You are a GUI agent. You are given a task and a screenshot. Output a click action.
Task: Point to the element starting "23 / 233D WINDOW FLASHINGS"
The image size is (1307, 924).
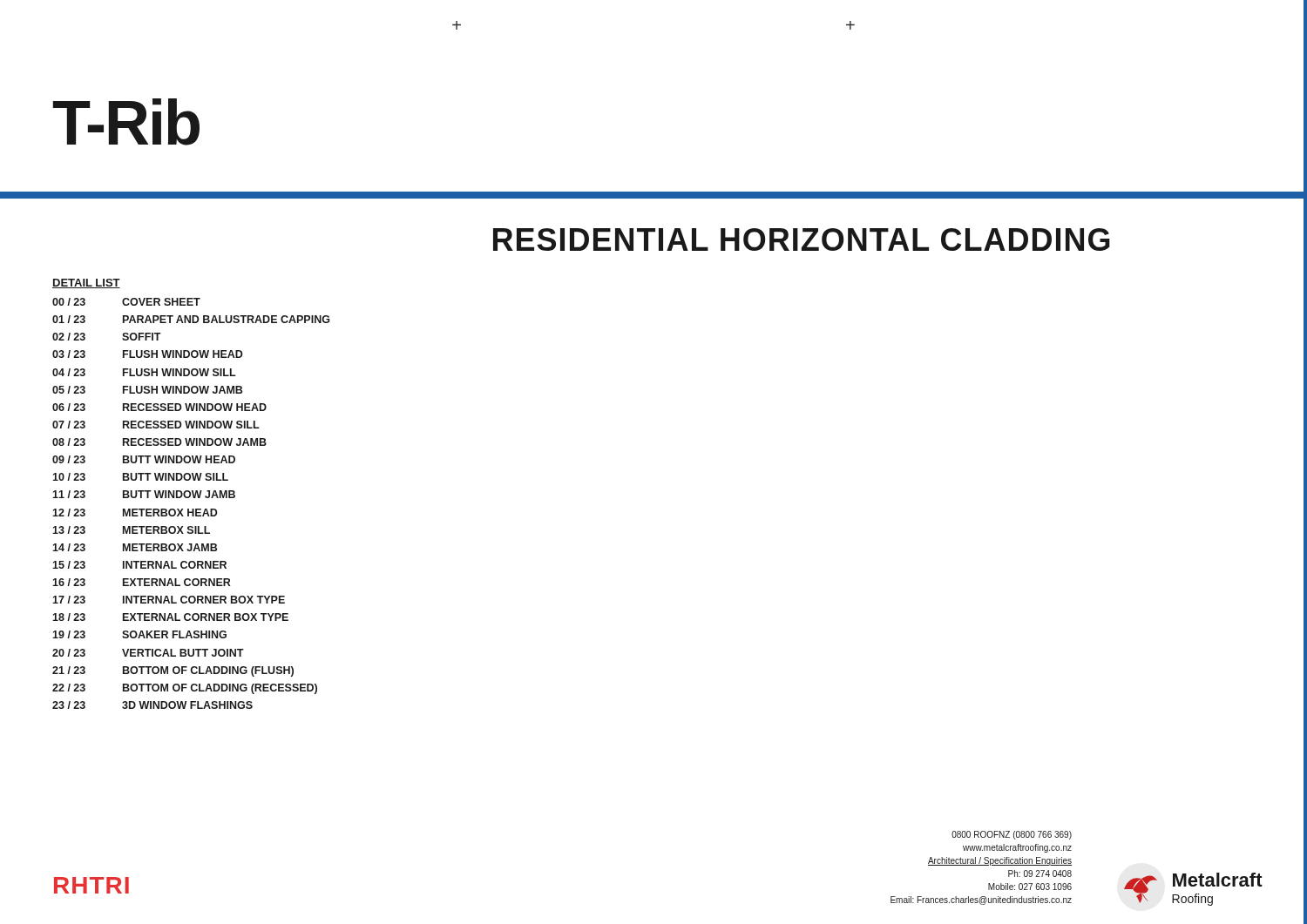pos(152,705)
